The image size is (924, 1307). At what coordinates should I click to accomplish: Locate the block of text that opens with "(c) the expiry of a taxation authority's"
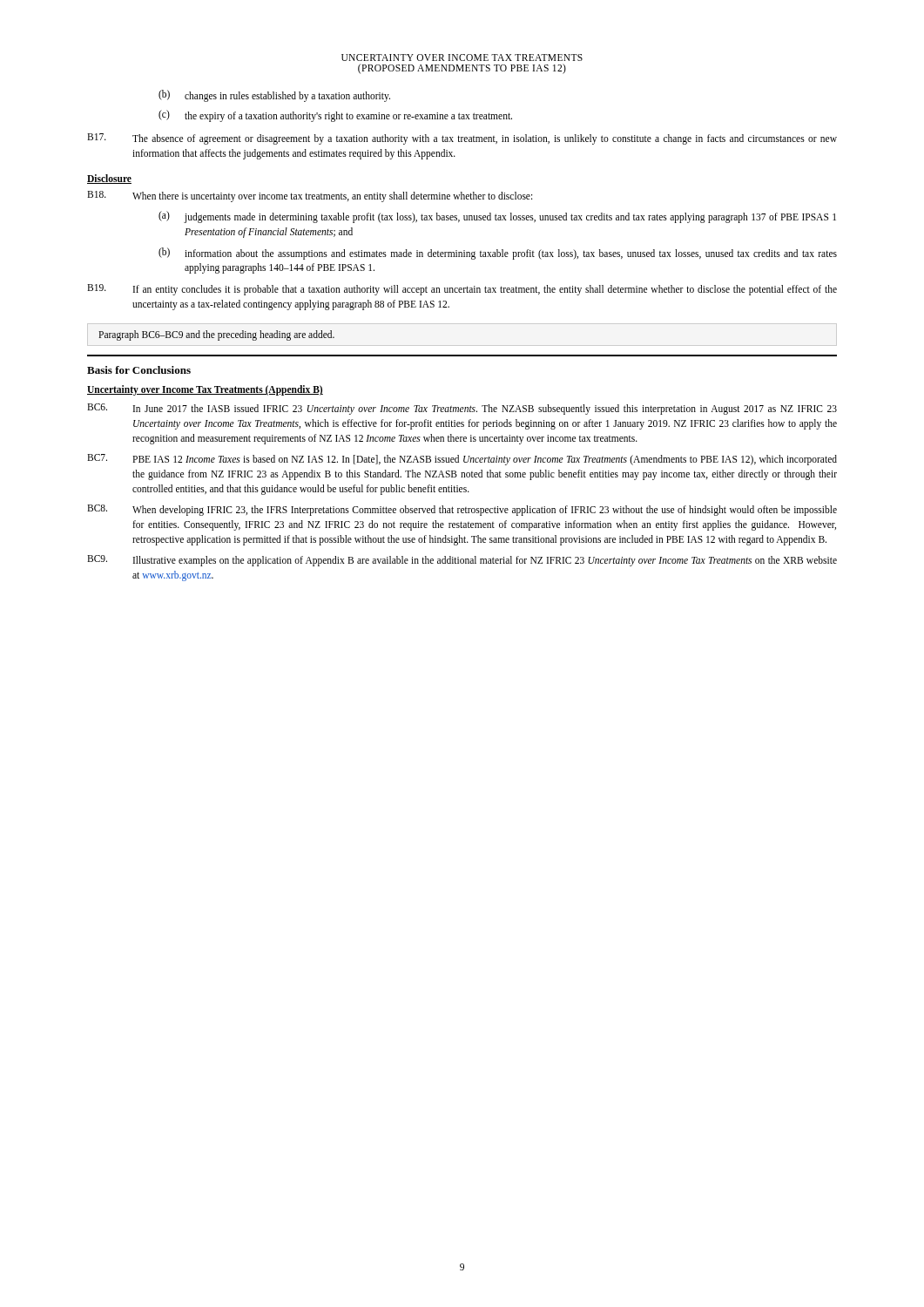coord(485,116)
